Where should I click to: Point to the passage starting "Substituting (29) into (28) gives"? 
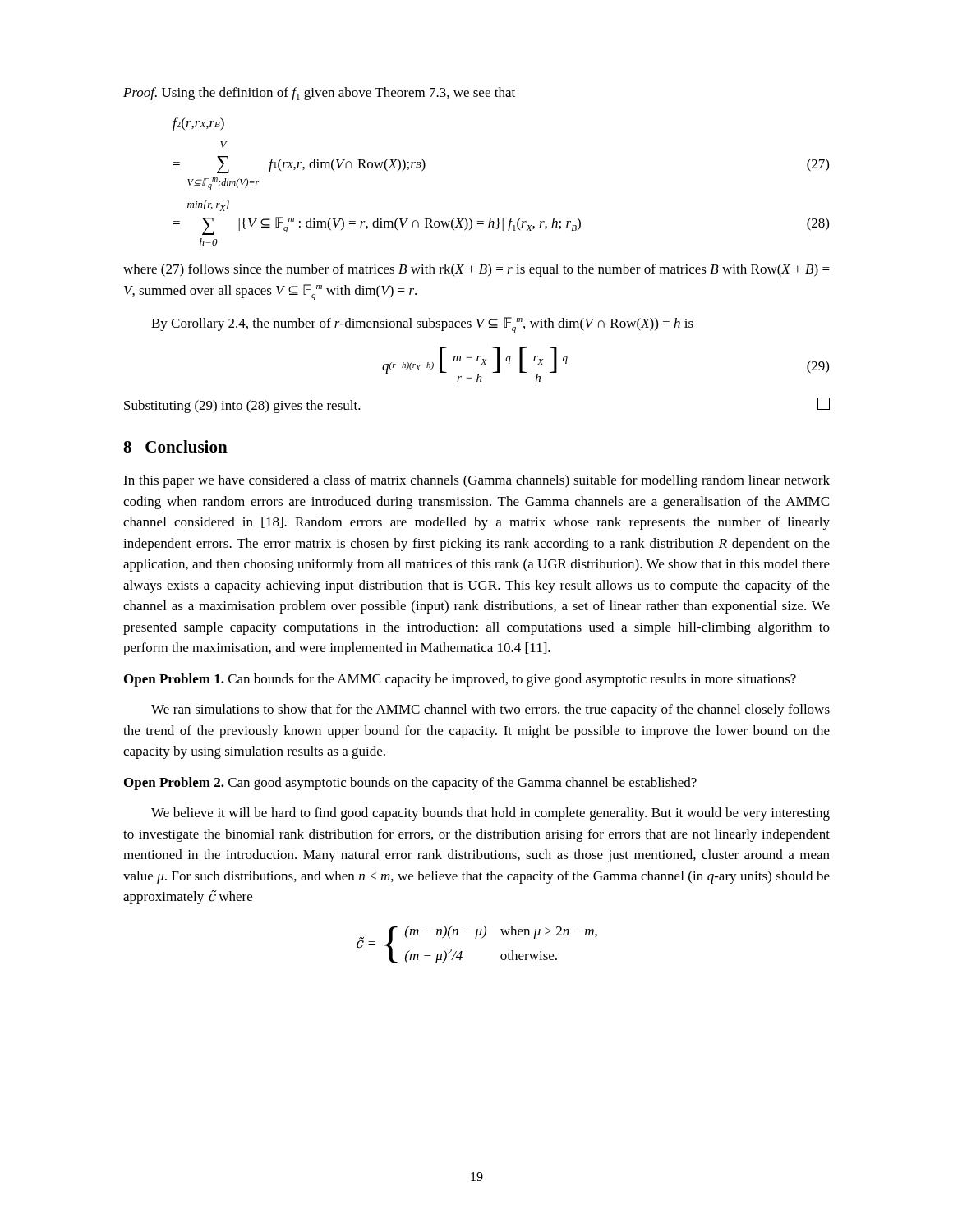click(x=249, y=405)
